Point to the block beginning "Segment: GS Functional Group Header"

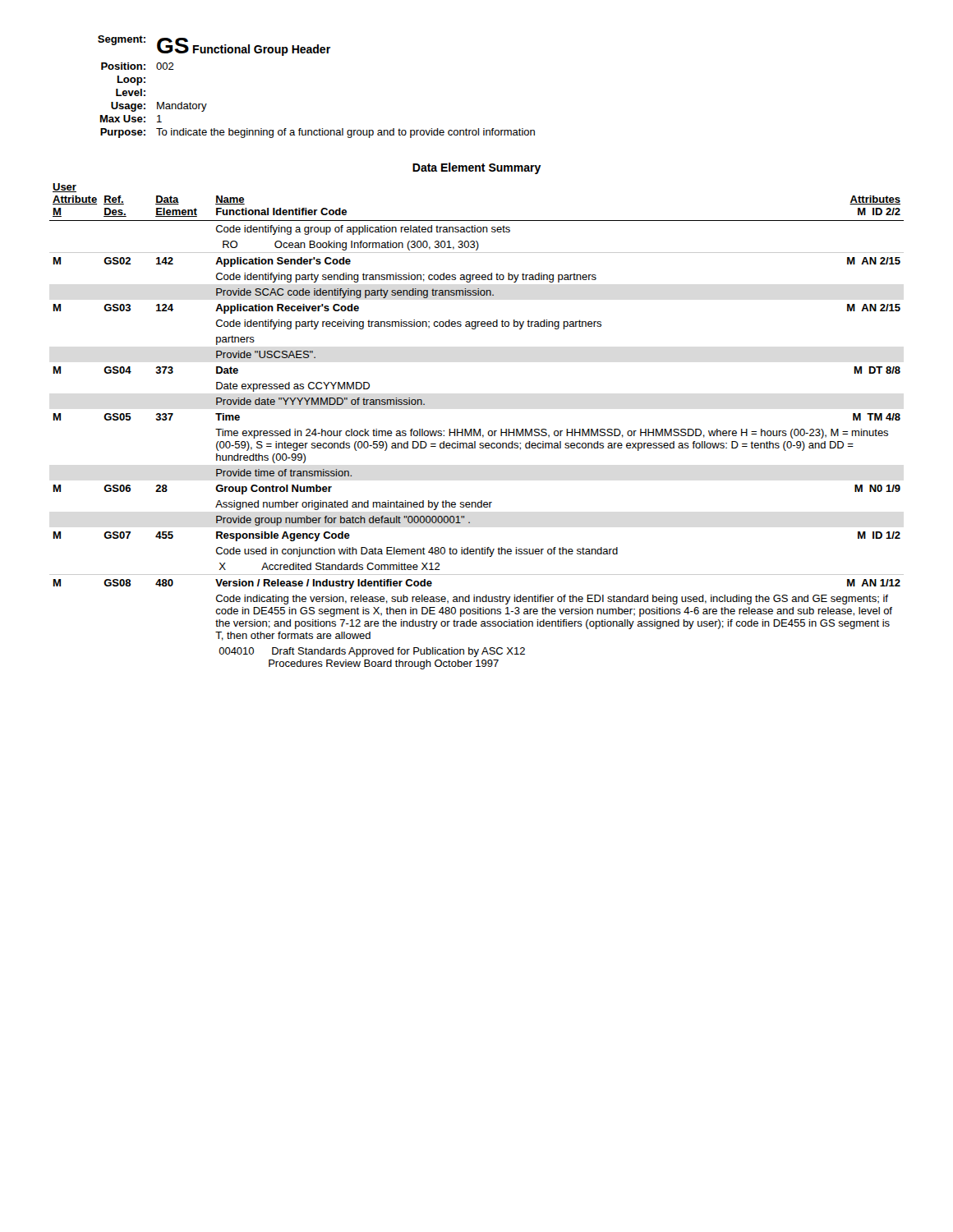point(214,46)
